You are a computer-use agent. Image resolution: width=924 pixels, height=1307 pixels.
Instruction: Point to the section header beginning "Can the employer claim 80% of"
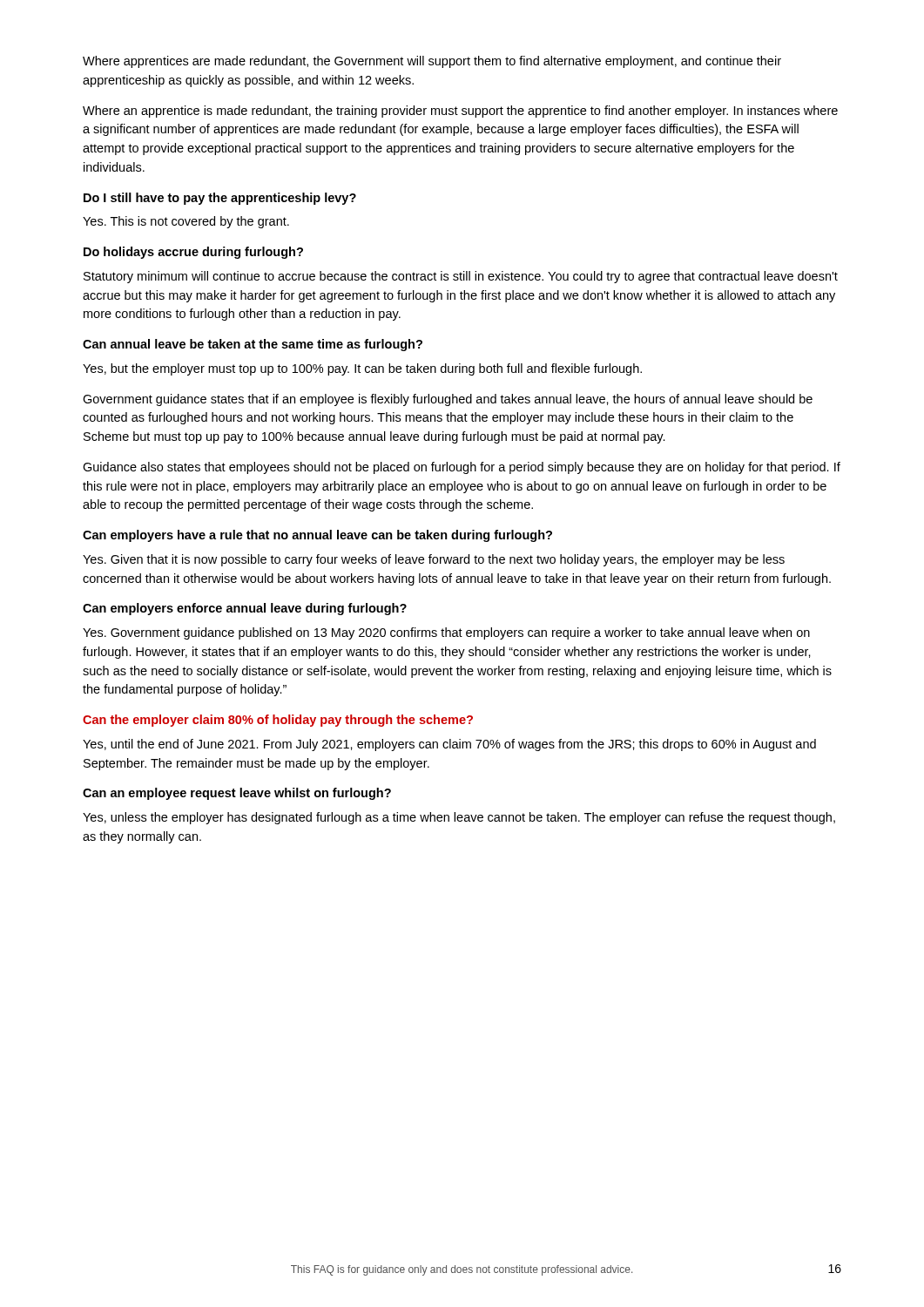coord(278,720)
